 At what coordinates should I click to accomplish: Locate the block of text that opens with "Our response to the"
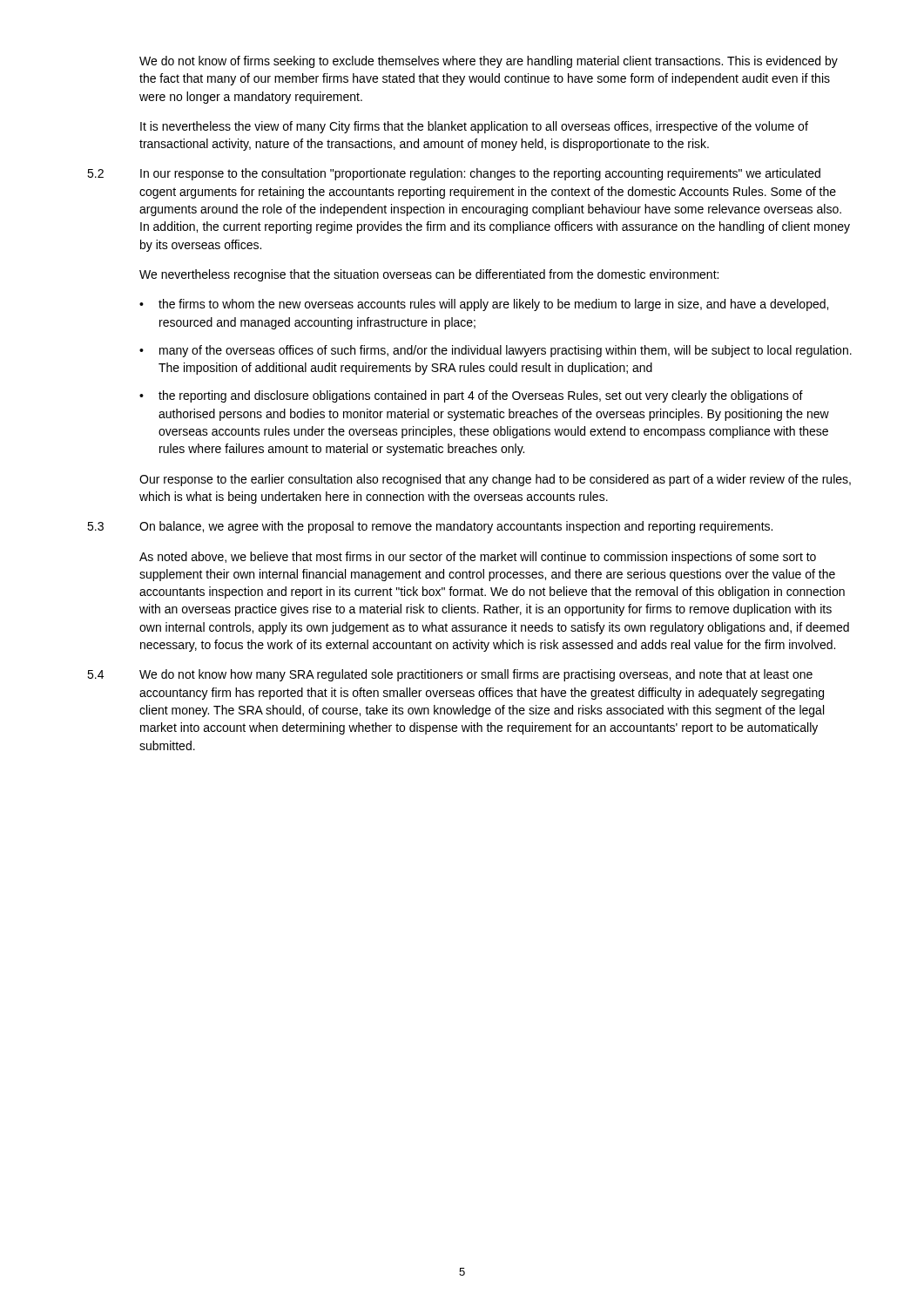[x=495, y=488]
